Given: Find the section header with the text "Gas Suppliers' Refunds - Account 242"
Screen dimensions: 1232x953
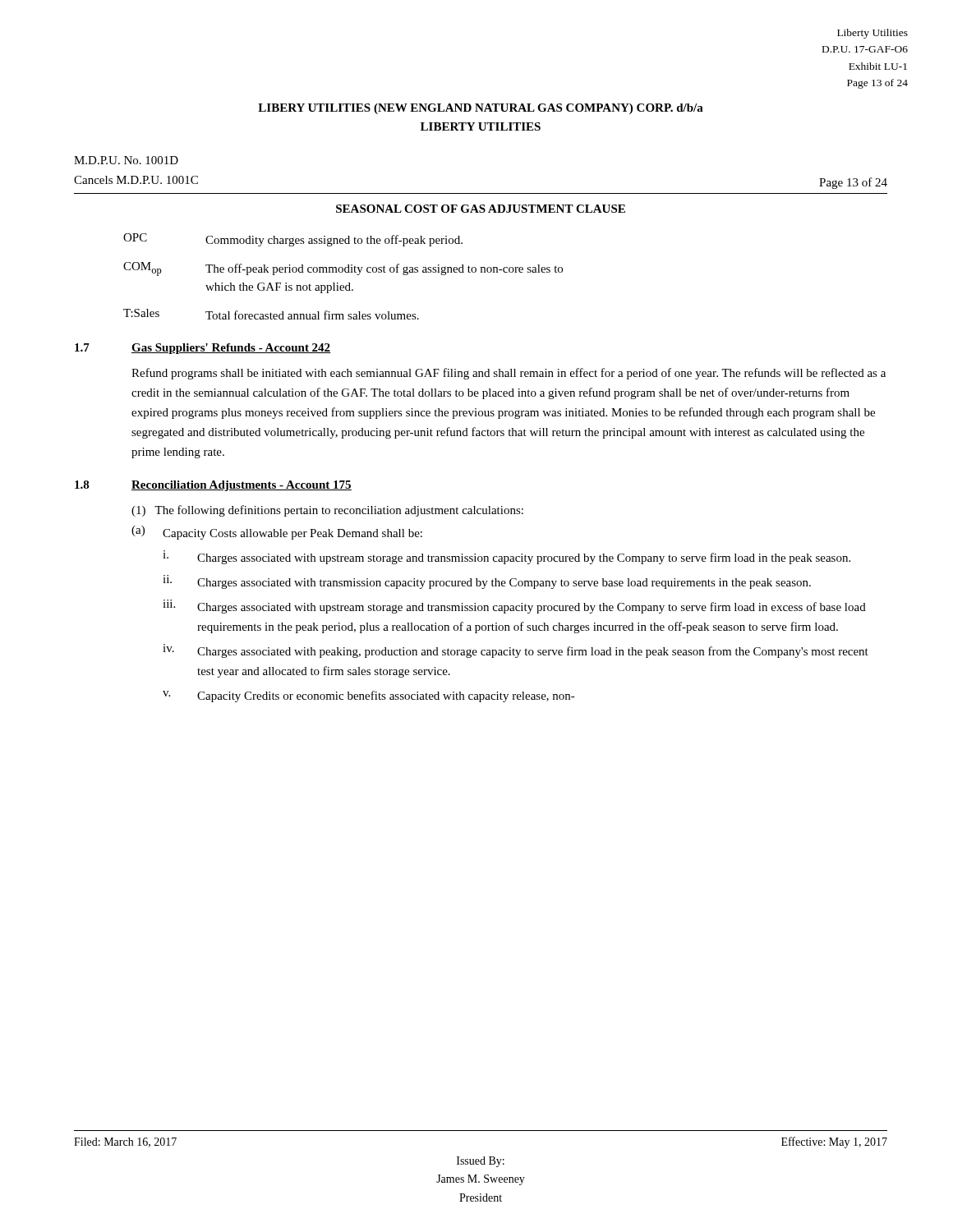Looking at the screenshot, I should click(x=231, y=347).
